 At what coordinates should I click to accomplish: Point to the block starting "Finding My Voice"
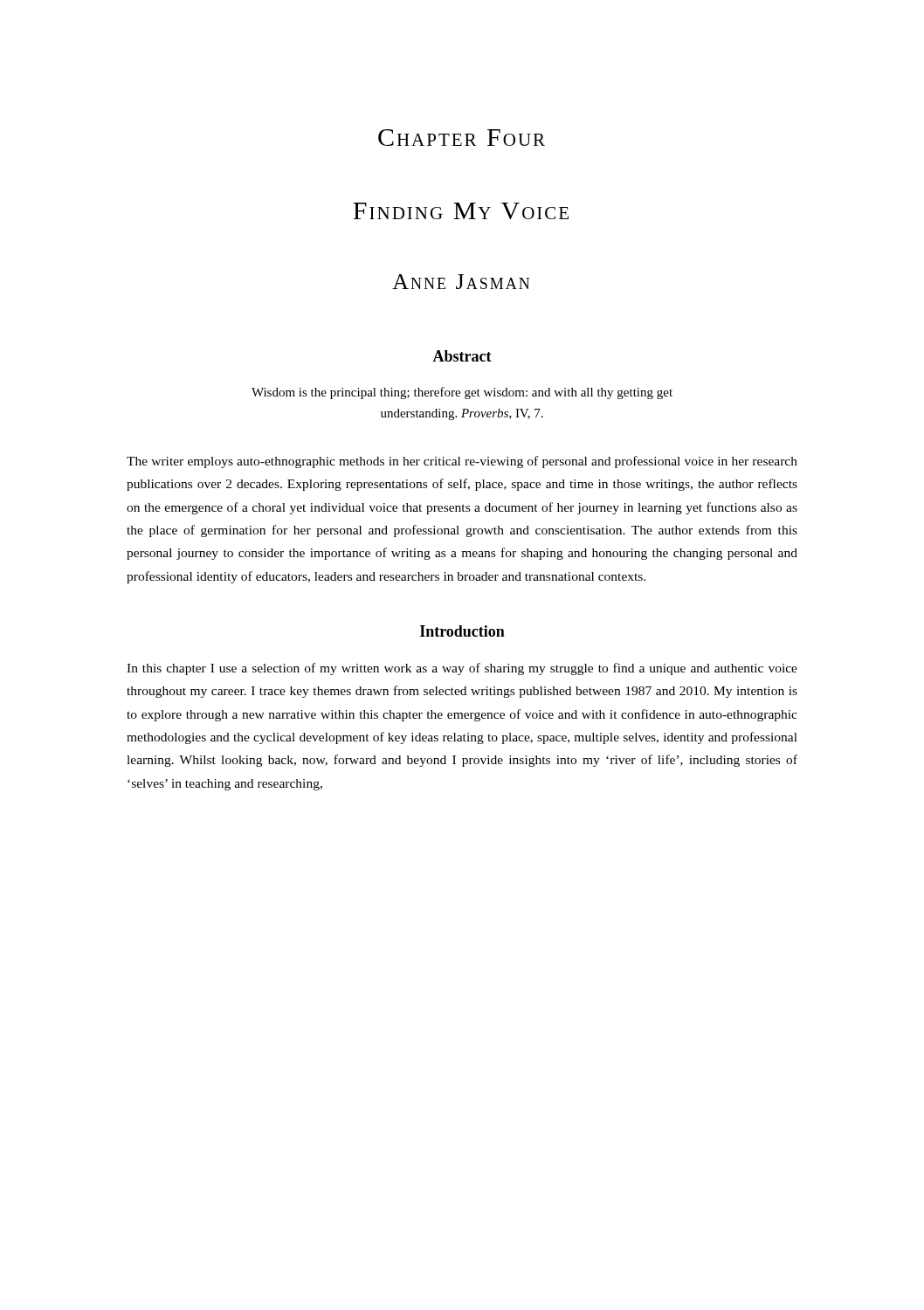(462, 210)
